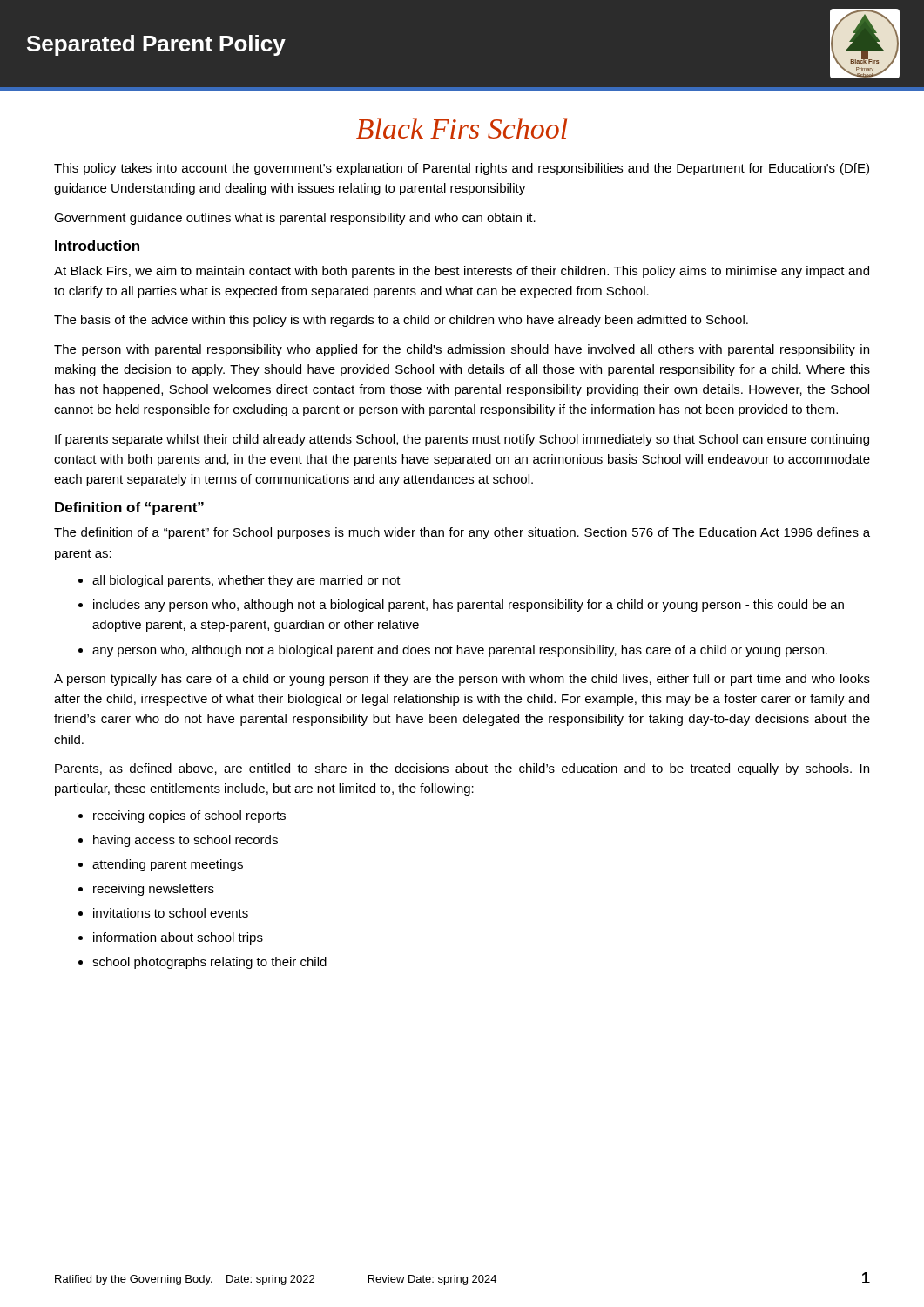Locate the block starting "The basis of the"
The width and height of the screenshot is (924, 1307).
(401, 320)
